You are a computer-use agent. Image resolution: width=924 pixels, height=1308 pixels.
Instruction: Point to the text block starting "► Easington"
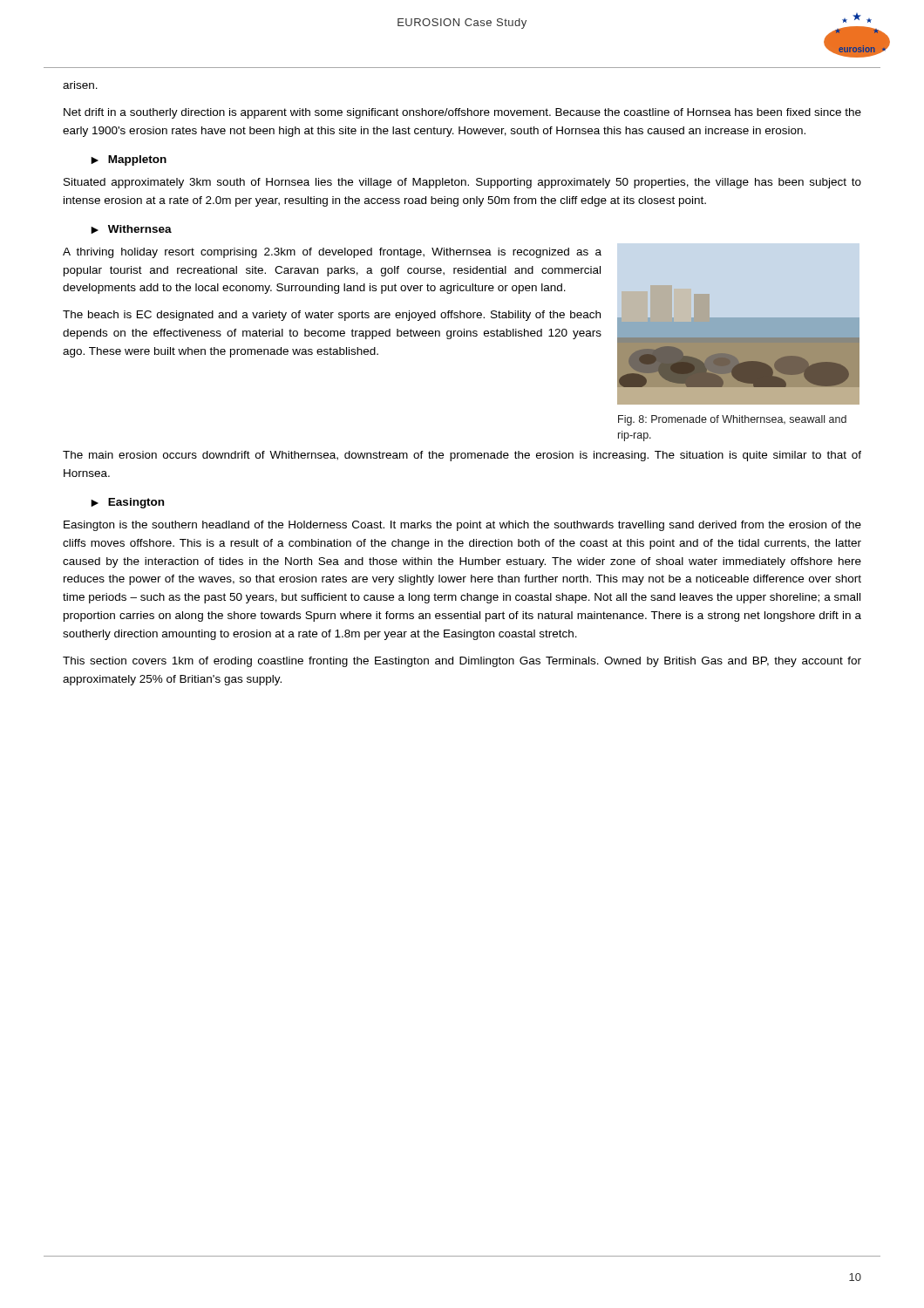(x=127, y=502)
